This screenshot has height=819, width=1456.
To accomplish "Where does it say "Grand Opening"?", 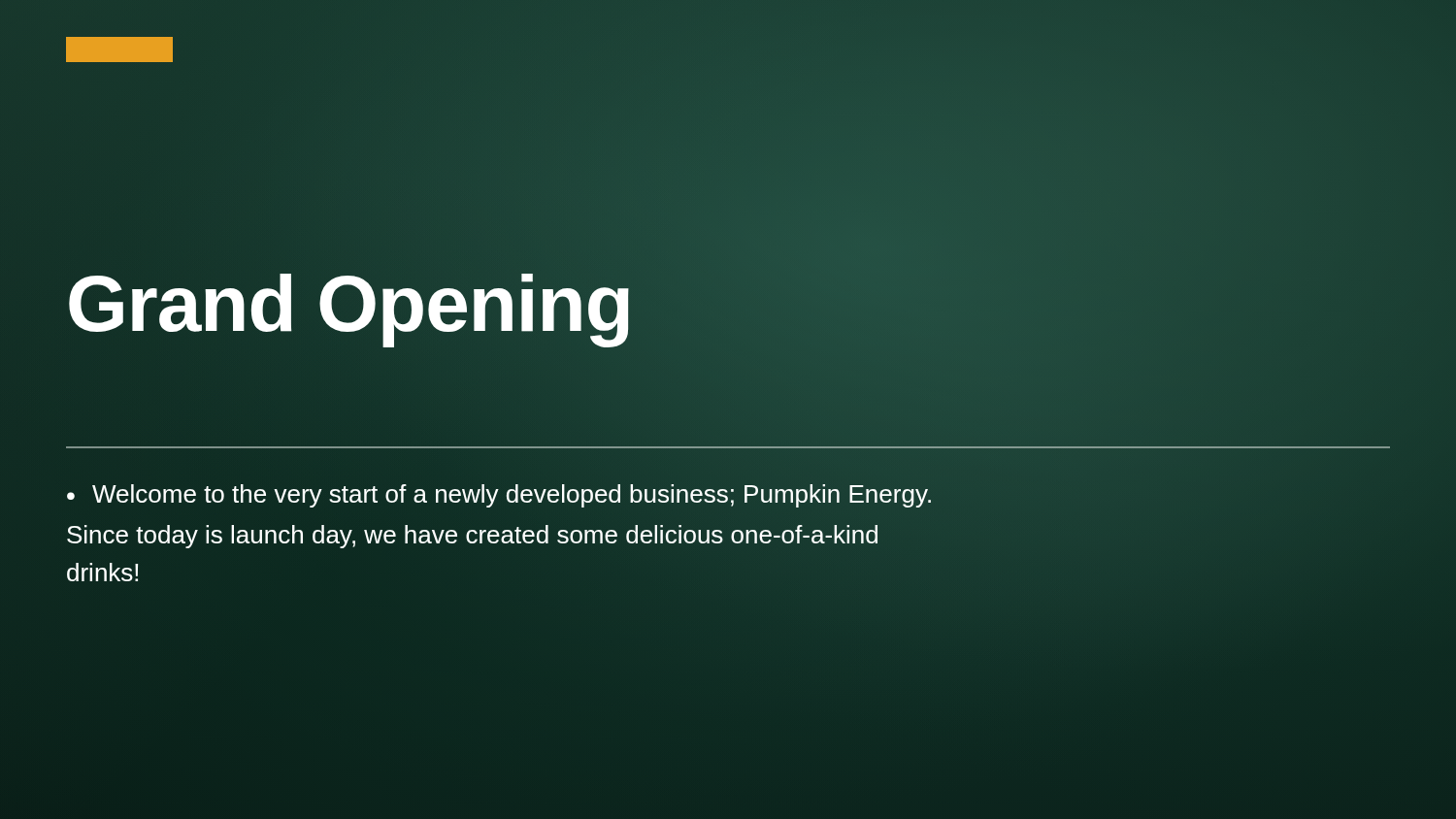I will 349,304.
